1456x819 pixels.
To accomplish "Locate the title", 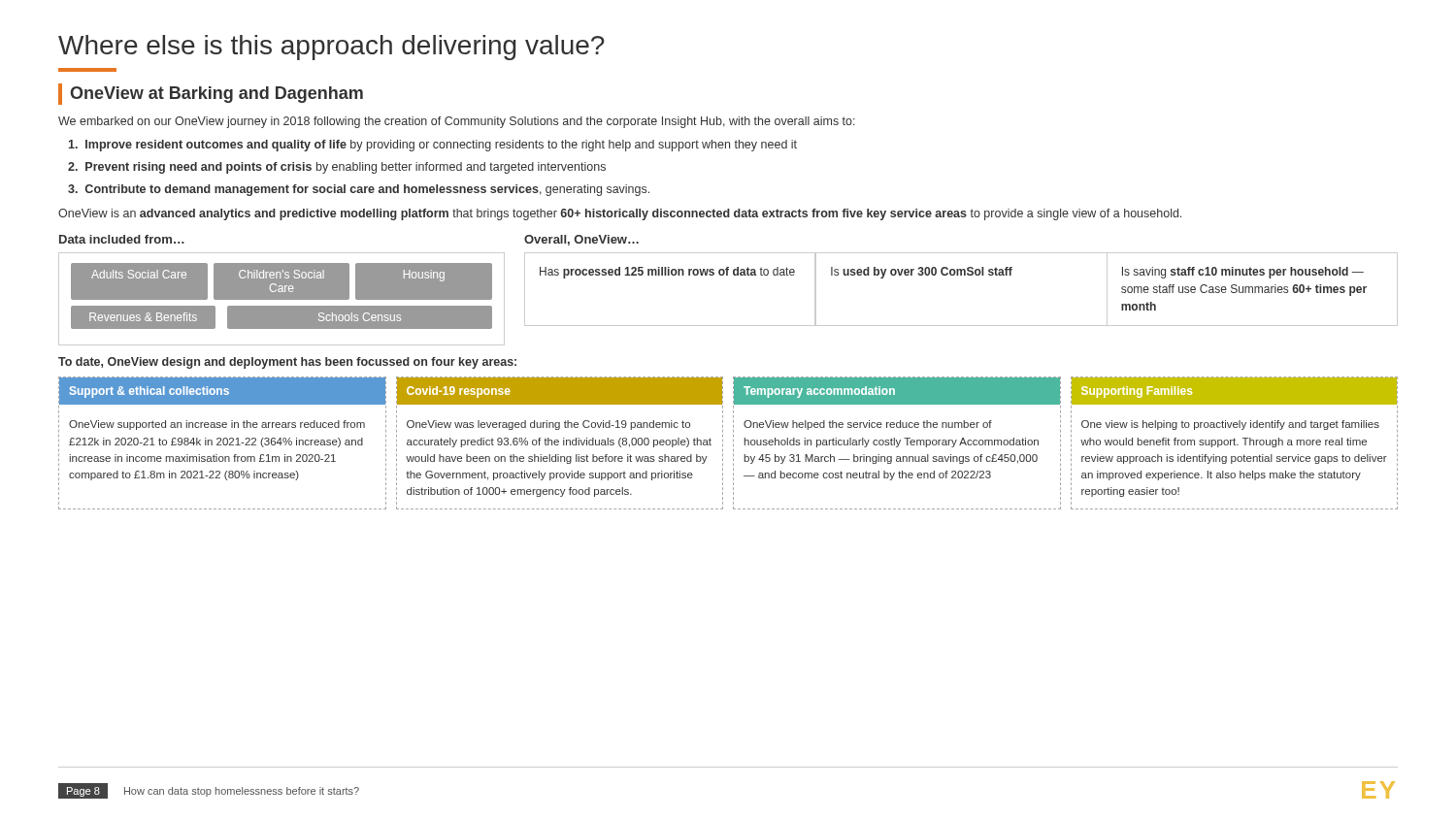I will click(728, 45).
